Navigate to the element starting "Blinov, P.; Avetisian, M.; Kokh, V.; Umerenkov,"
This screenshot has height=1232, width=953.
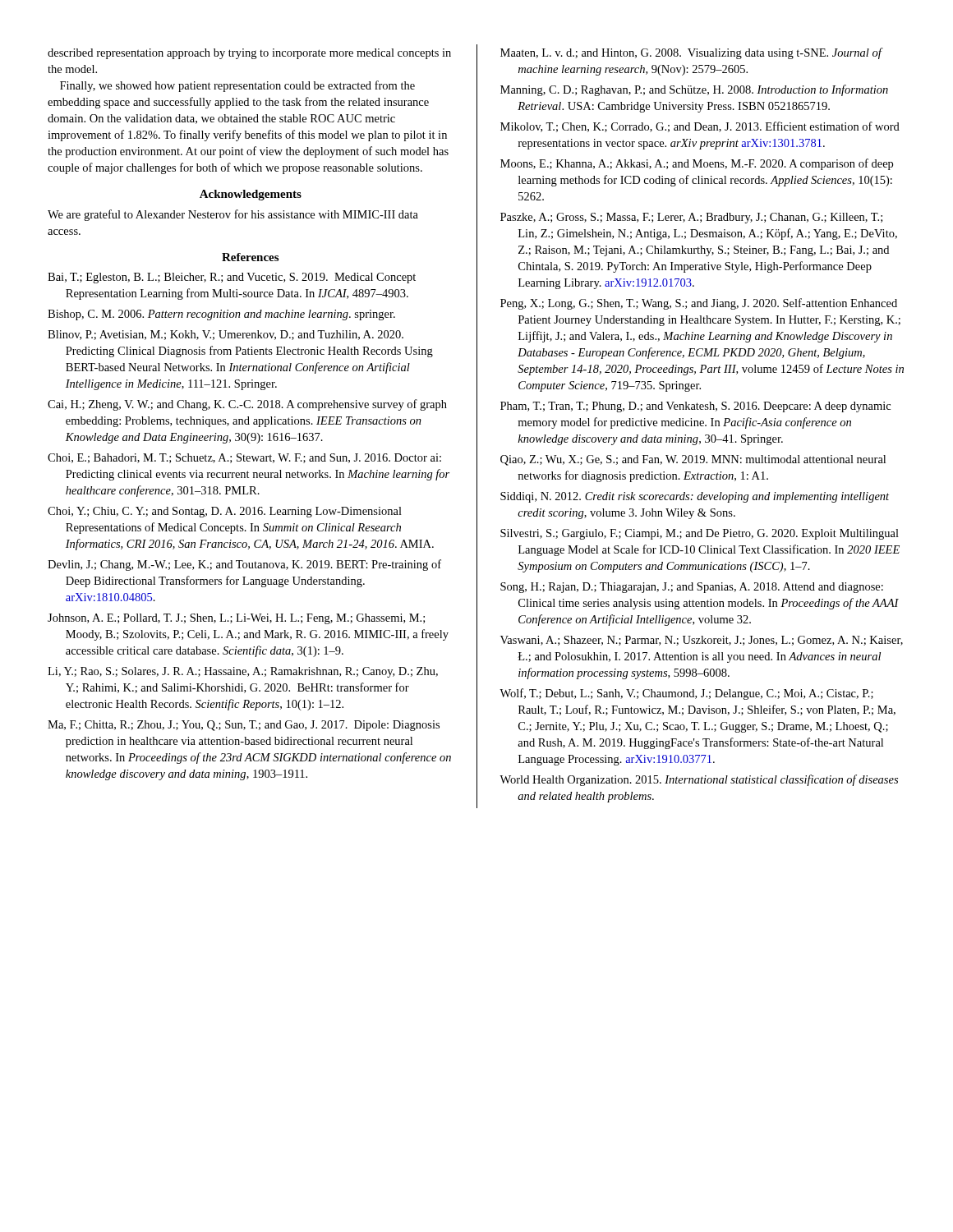[x=240, y=359]
